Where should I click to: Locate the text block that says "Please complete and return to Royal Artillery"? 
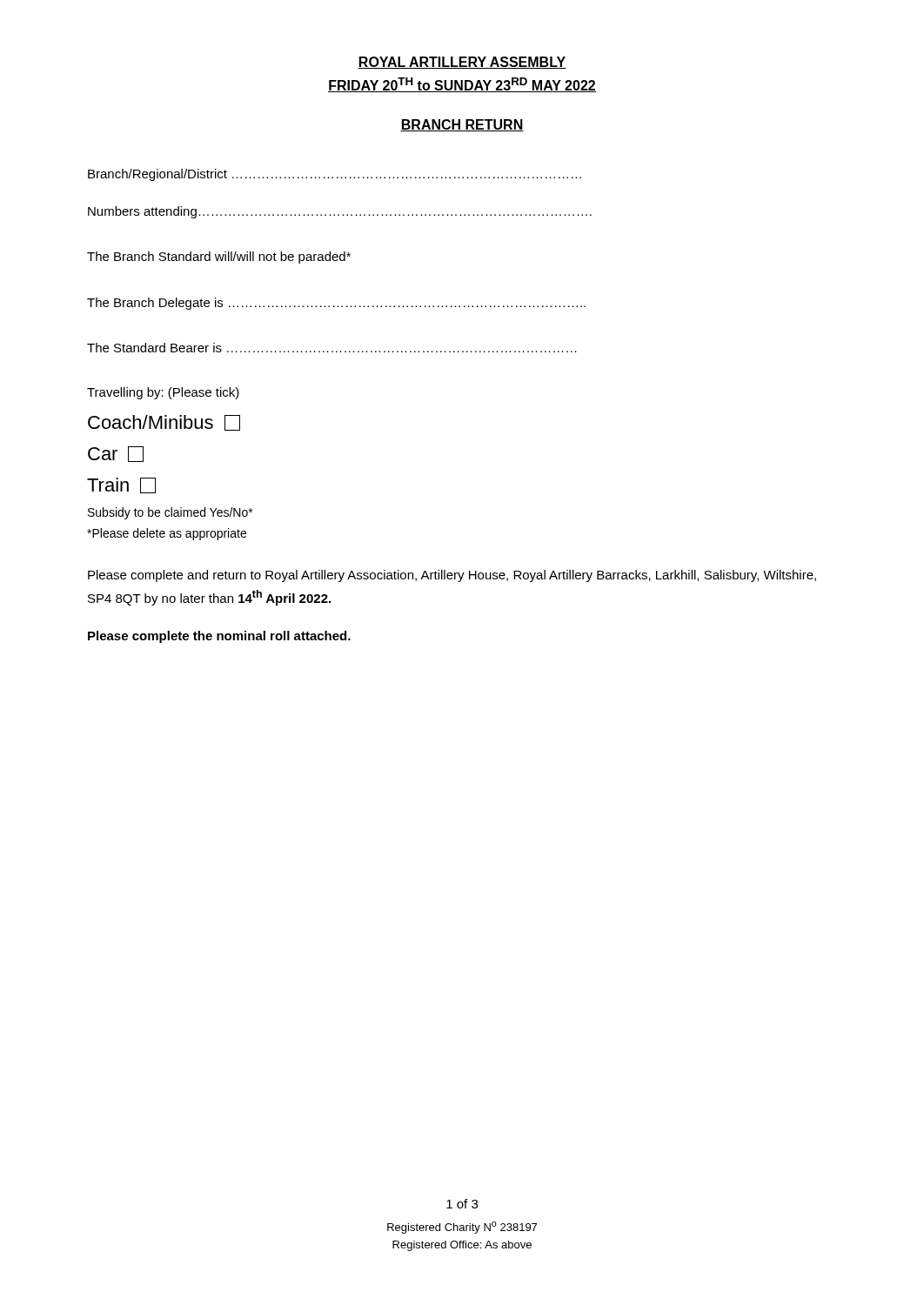pos(452,586)
